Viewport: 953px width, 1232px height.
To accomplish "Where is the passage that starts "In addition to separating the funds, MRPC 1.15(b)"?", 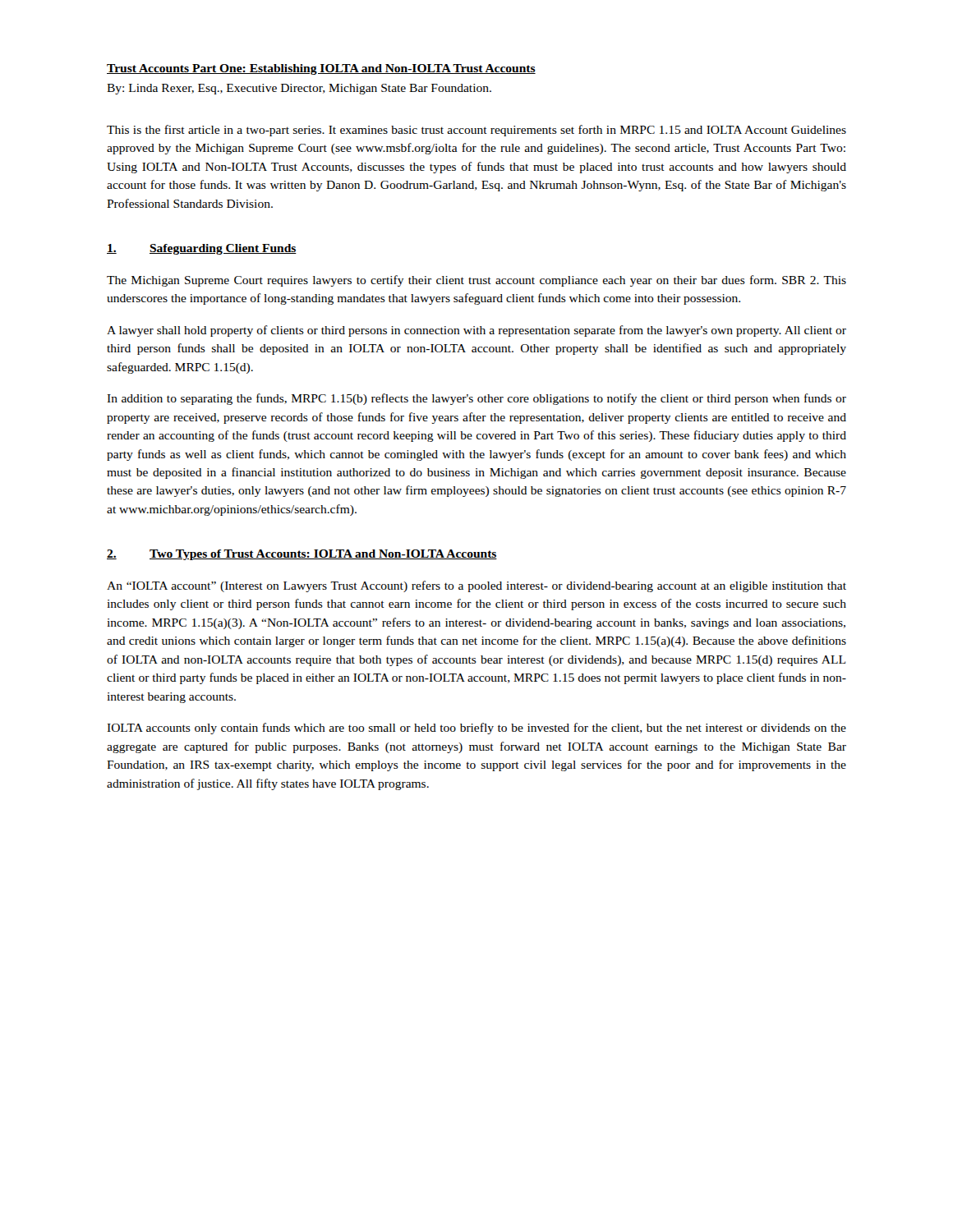I will [476, 453].
